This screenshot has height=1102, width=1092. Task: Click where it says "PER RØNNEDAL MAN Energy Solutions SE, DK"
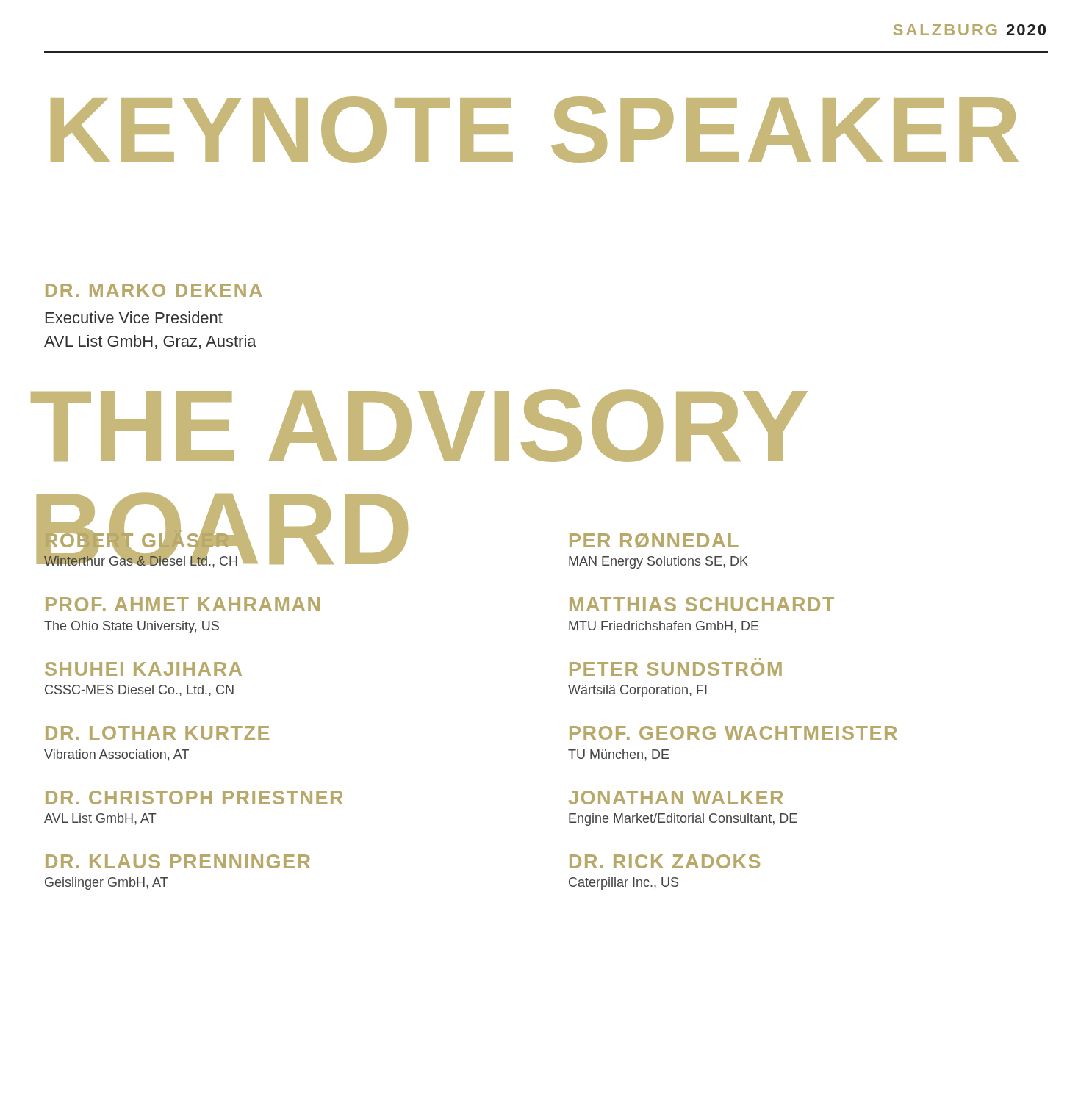654,540
